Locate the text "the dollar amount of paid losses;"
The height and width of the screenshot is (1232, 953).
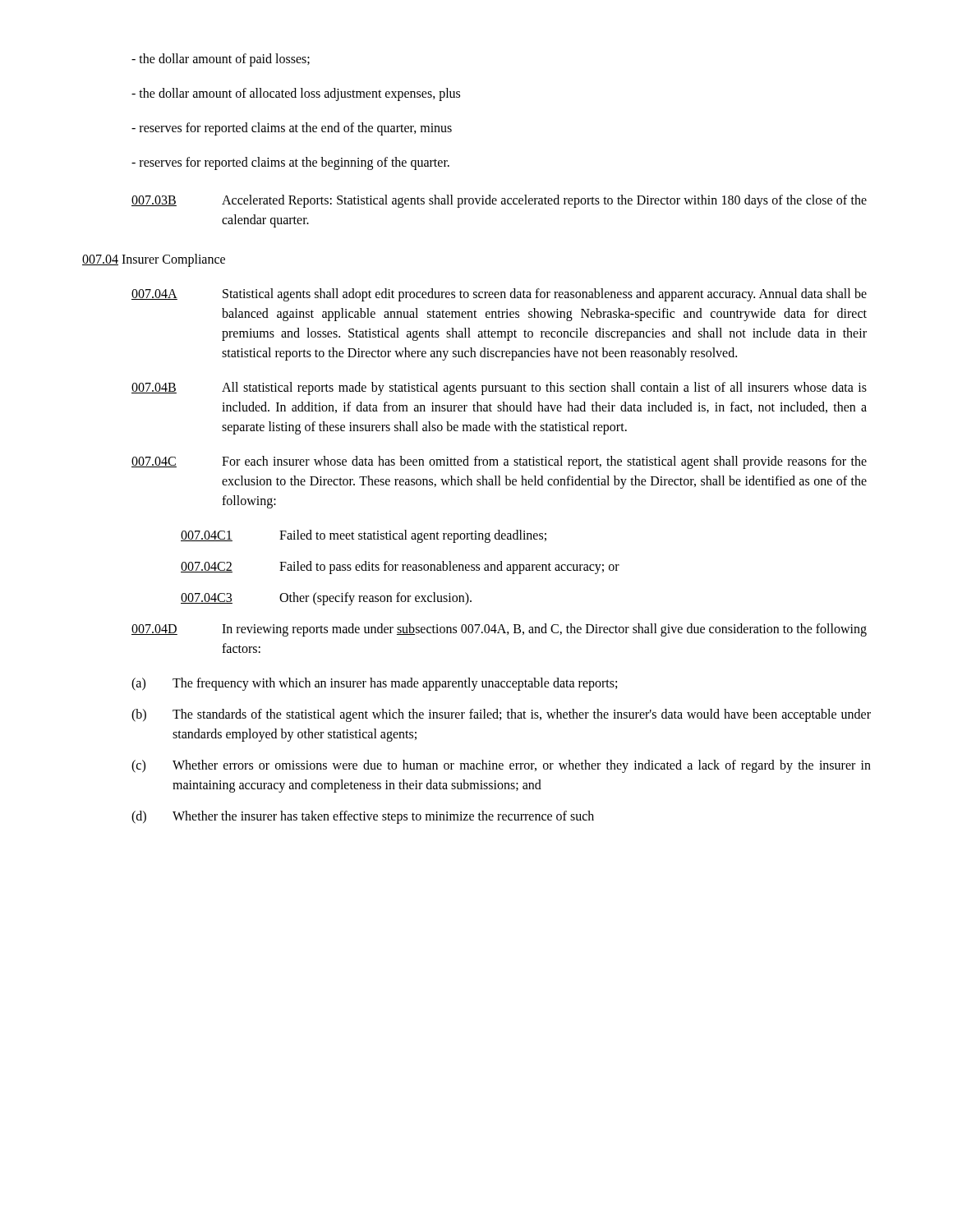pyautogui.click(x=221, y=59)
